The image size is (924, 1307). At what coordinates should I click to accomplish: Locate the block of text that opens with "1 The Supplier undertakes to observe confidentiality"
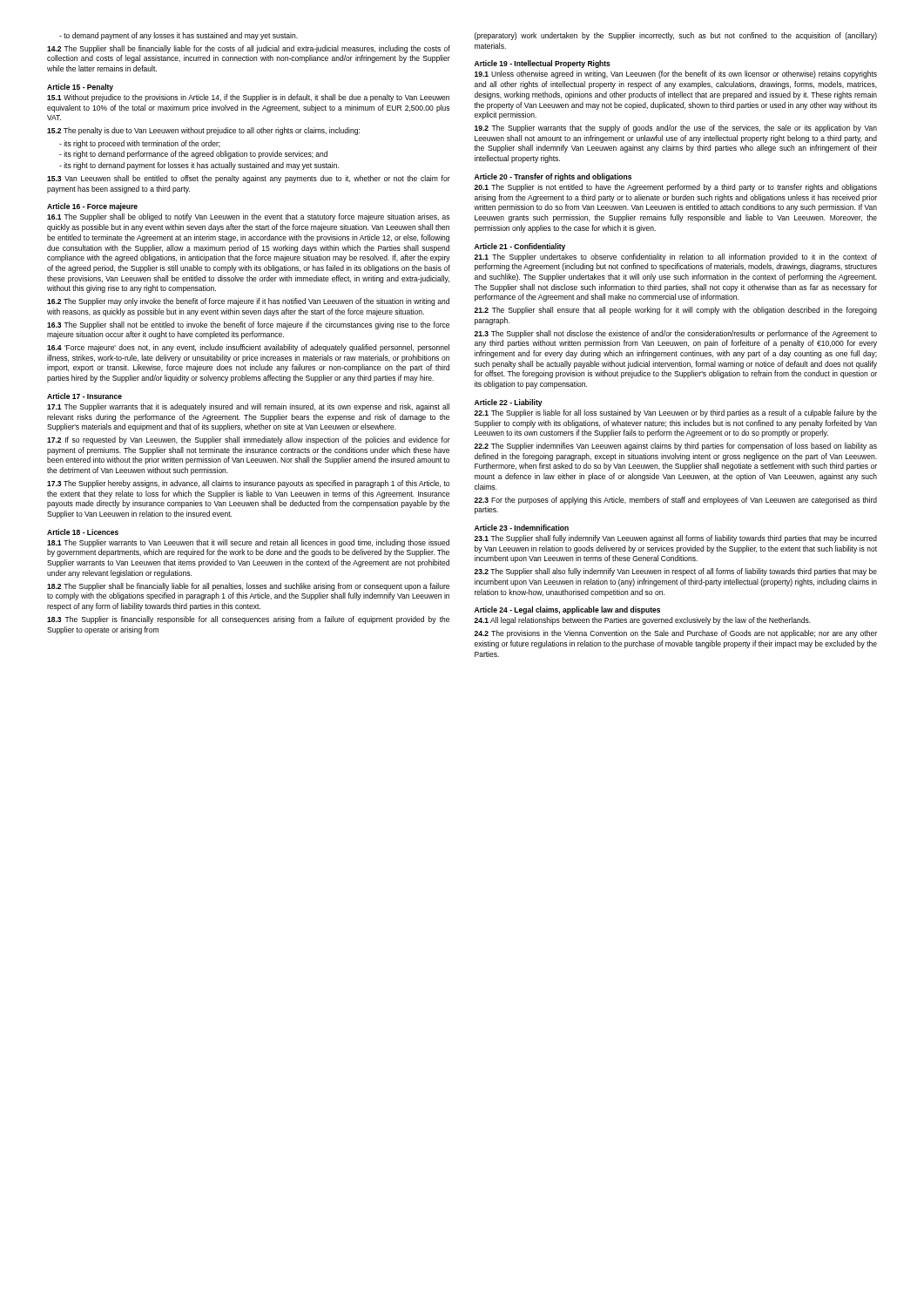(676, 277)
